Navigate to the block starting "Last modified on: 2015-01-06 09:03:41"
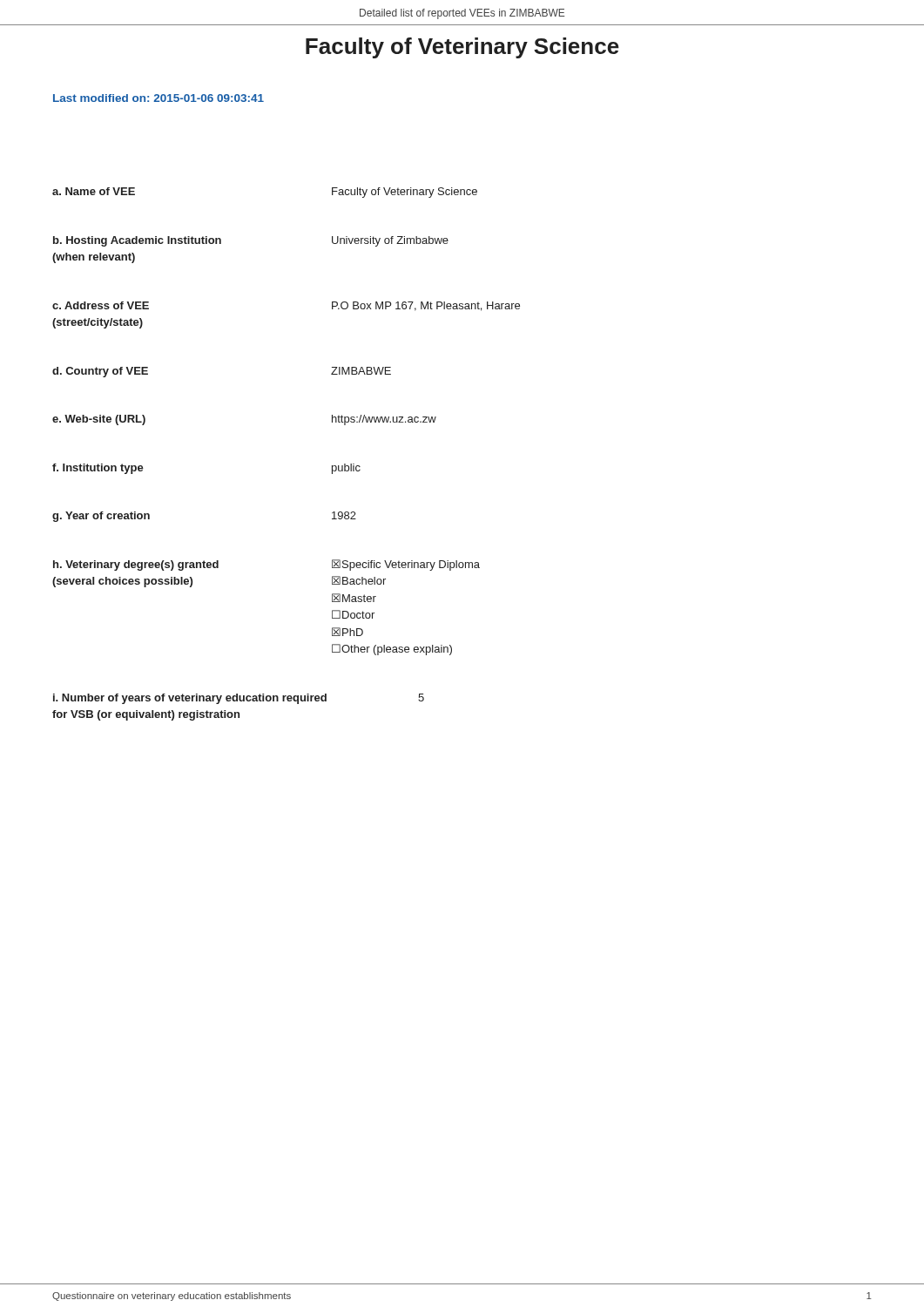Screen dimensions: 1307x924 coord(158,98)
